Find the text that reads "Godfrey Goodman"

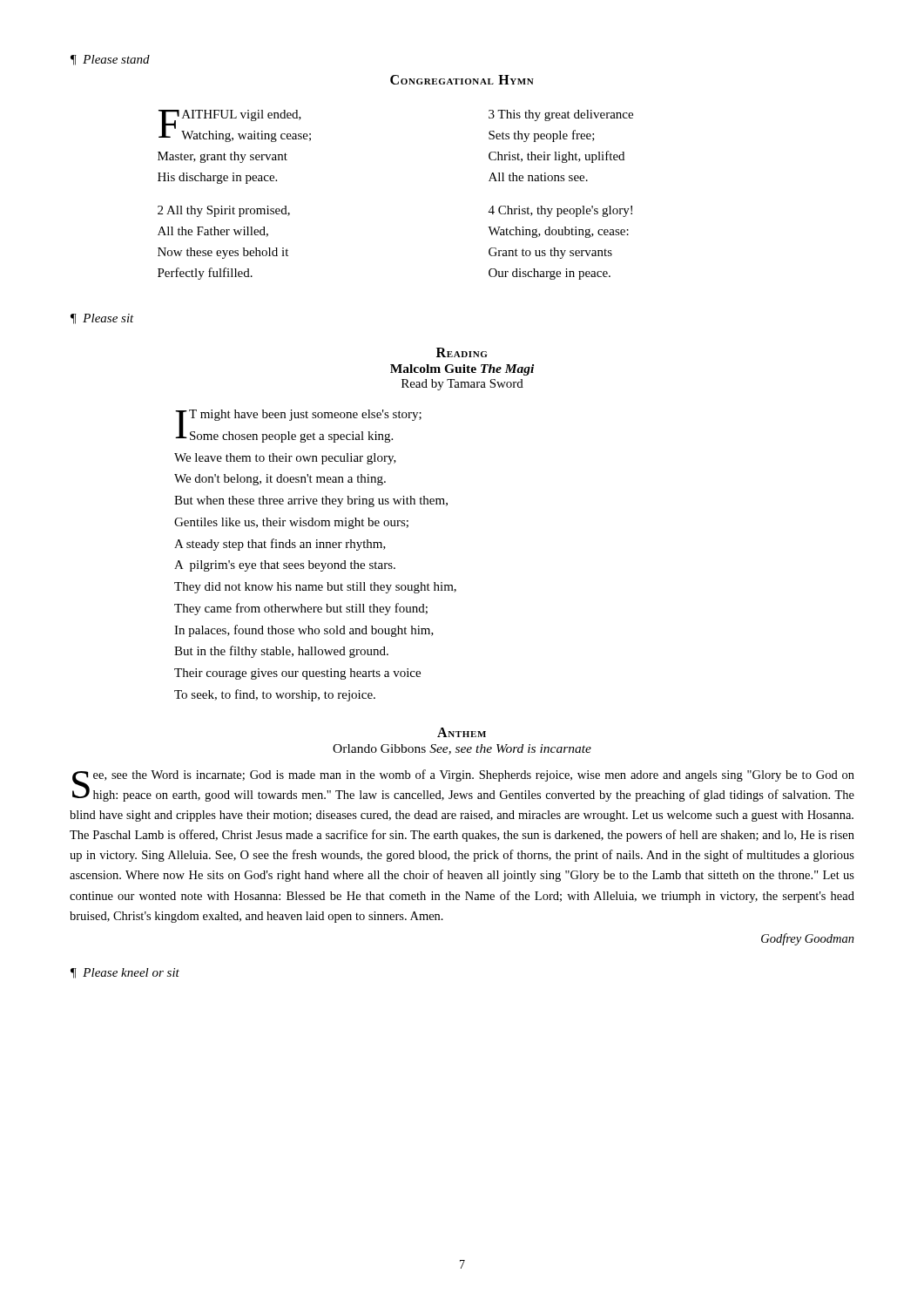point(807,938)
